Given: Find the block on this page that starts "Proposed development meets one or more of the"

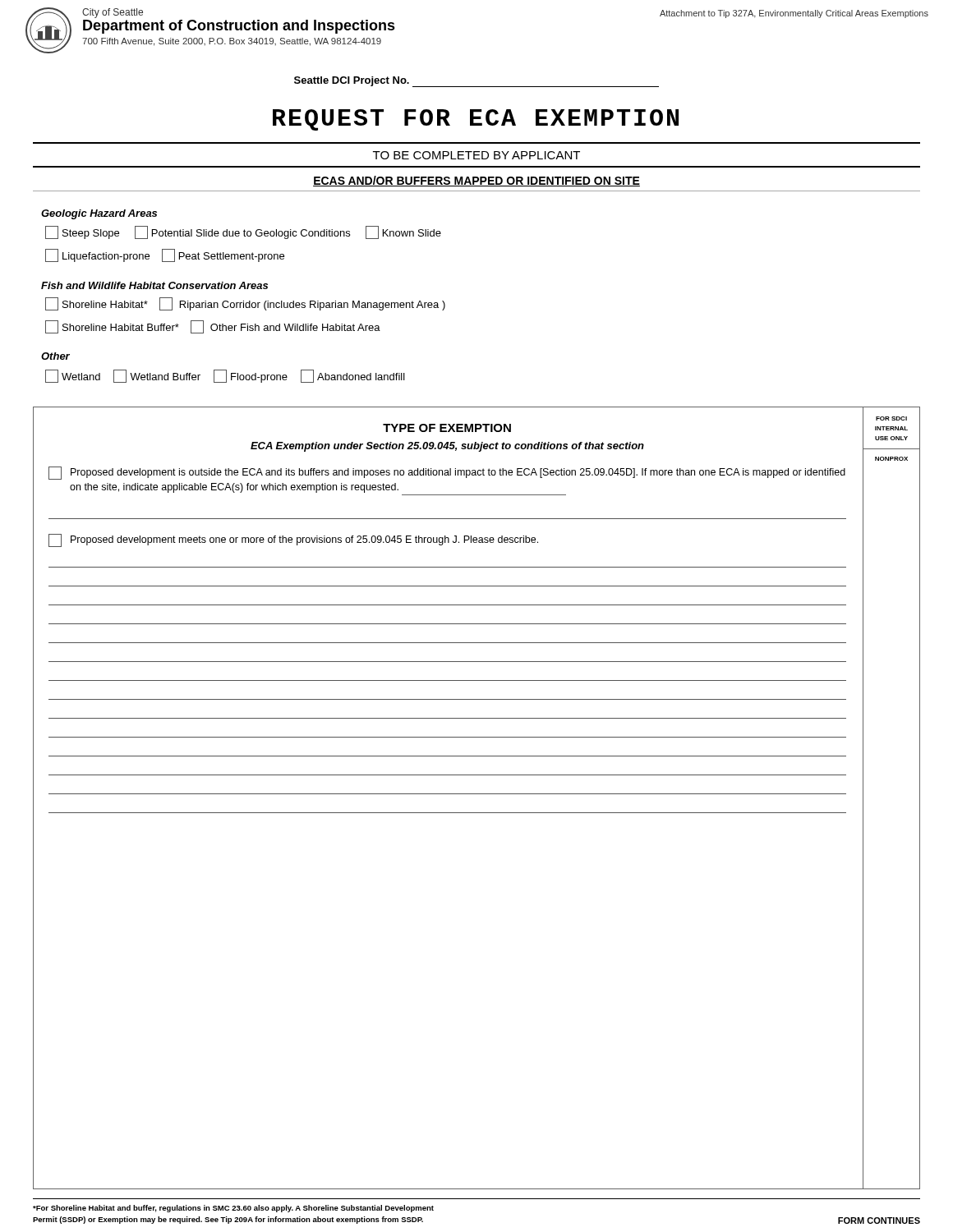Looking at the screenshot, I should (x=294, y=540).
